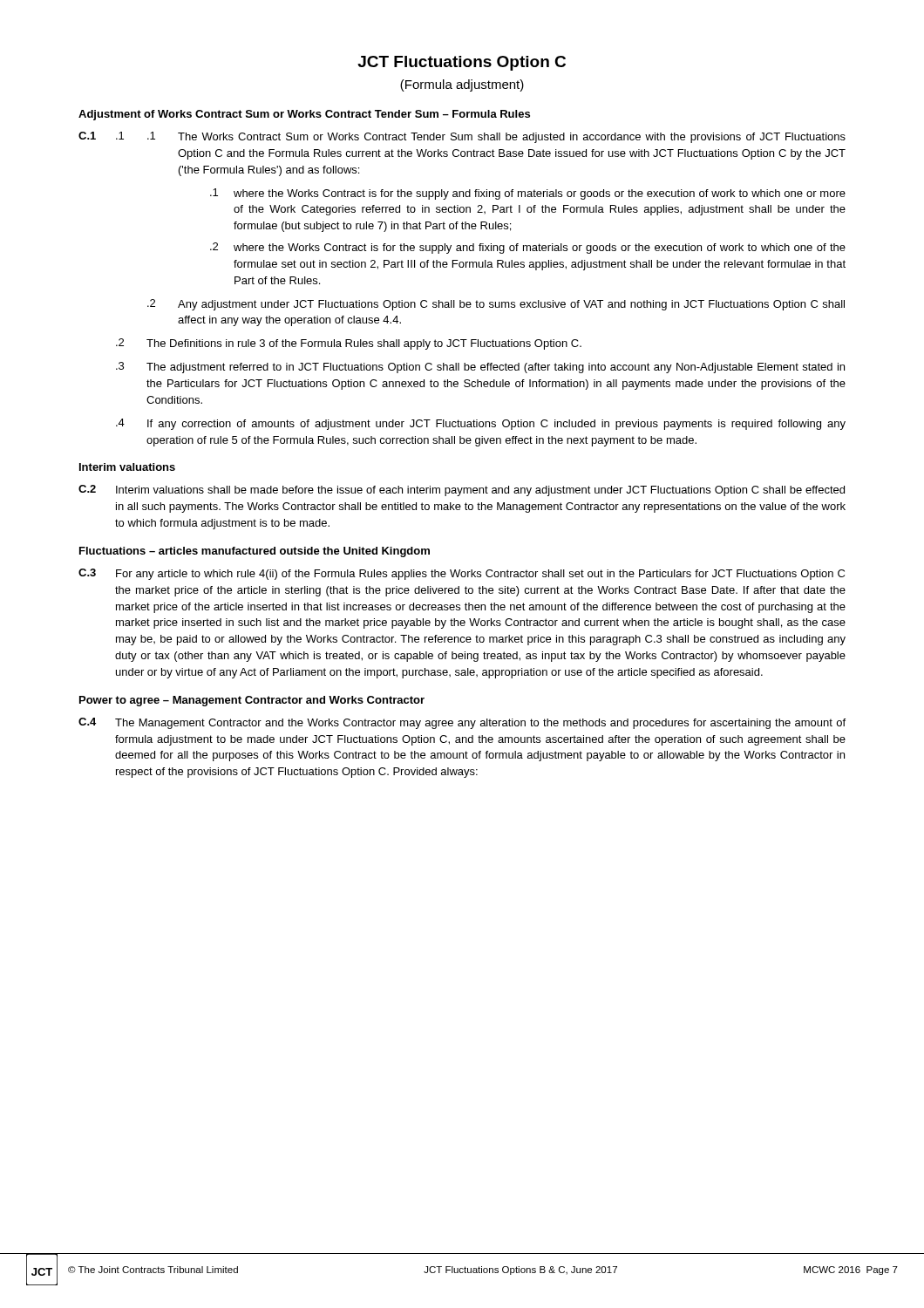Point to the text starting "C.3 For any article to"

click(462, 623)
